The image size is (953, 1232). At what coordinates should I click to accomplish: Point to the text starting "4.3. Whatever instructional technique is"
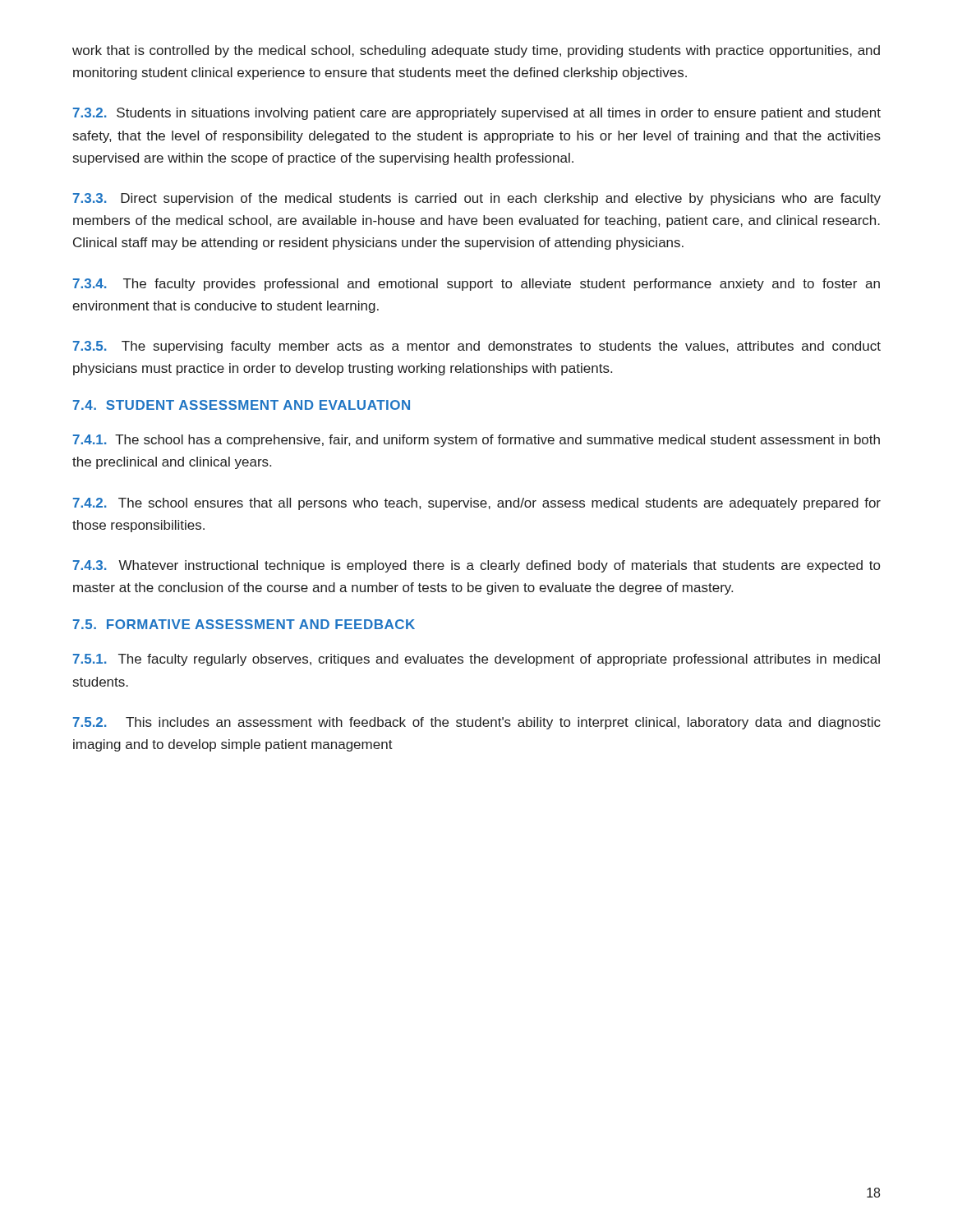click(476, 577)
